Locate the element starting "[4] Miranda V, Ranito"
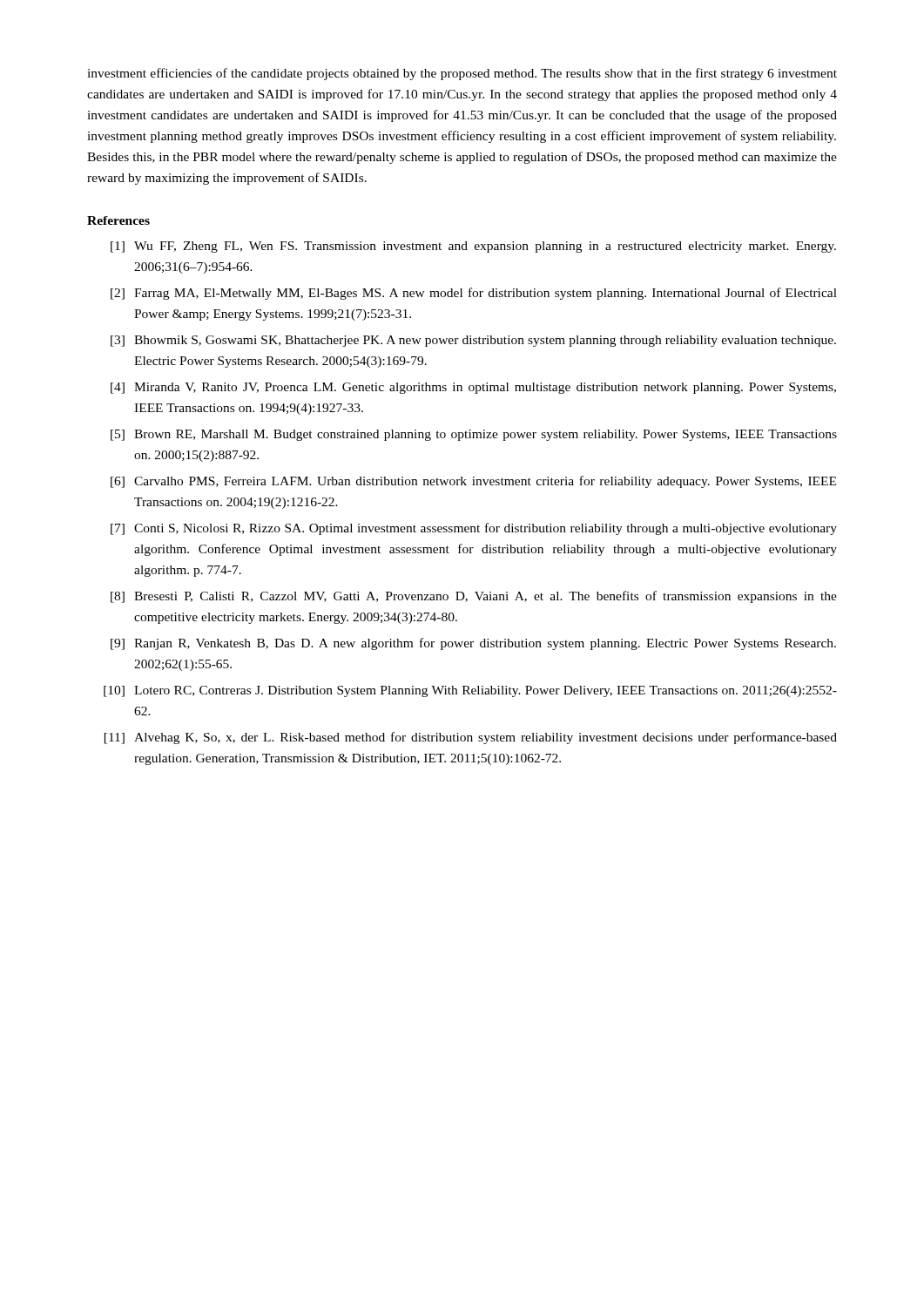The image size is (924, 1307). click(x=462, y=397)
